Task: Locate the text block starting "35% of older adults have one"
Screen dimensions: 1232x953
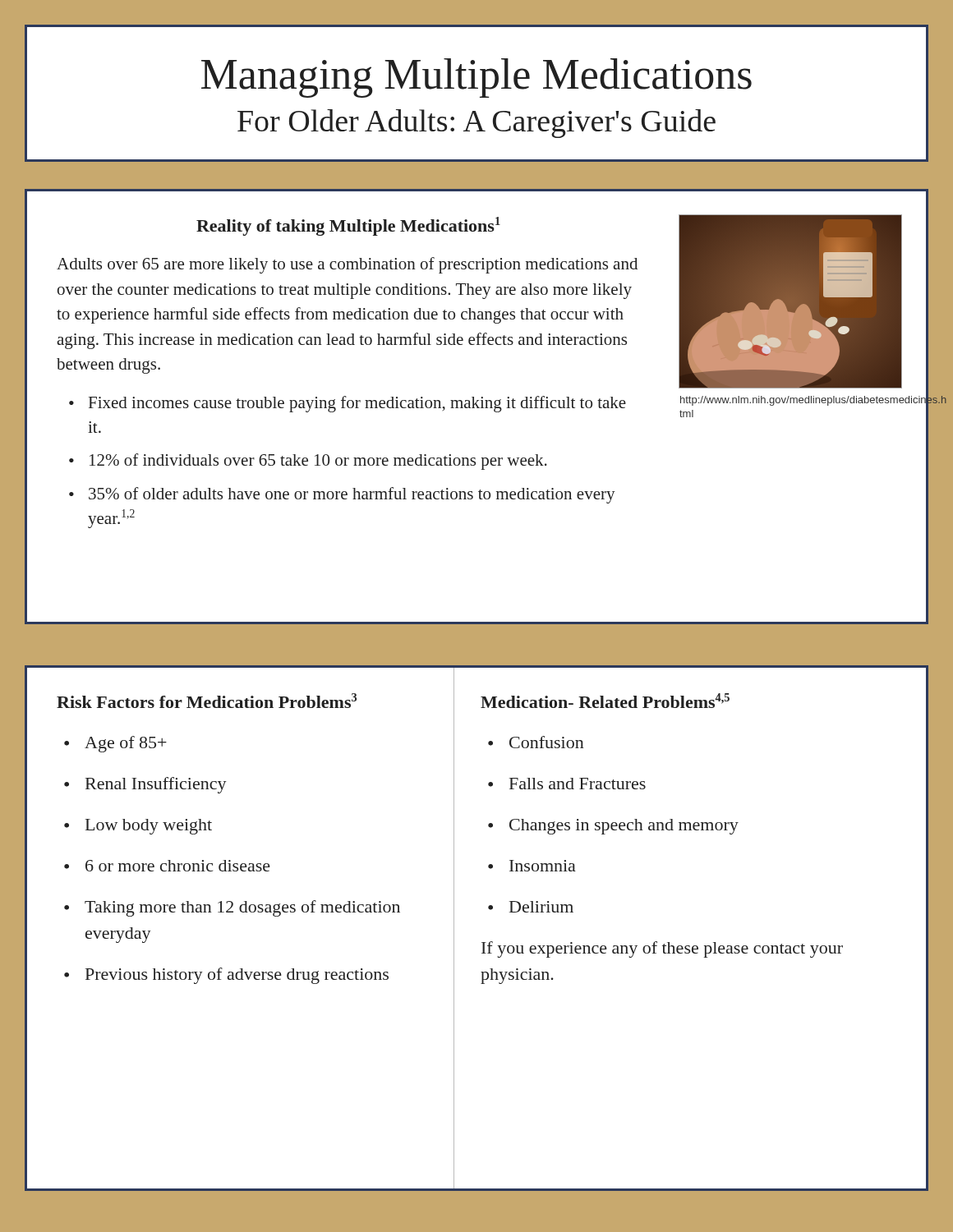Action: tap(351, 506)
